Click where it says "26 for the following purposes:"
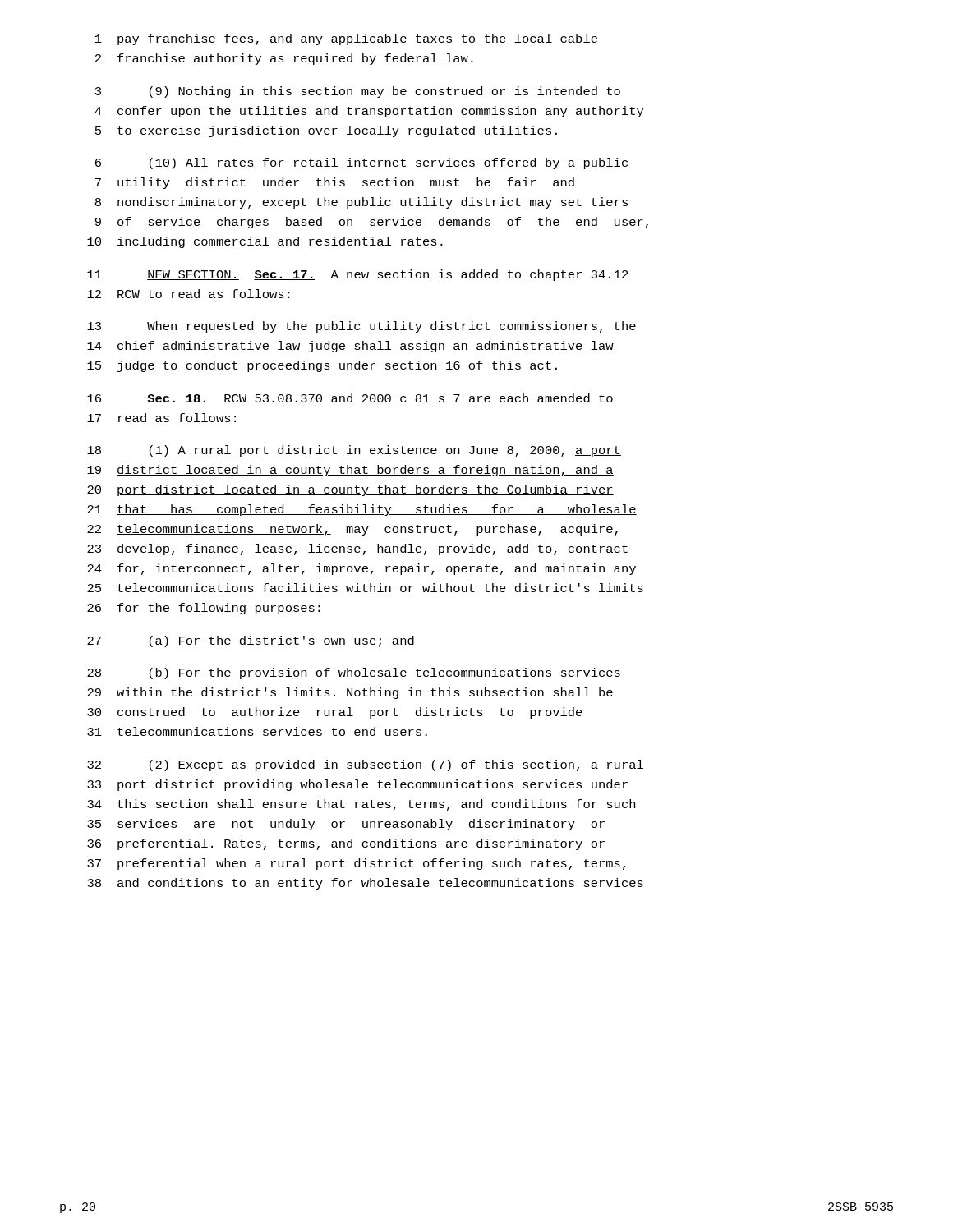This screenshot has width=953, height=1232. [x=204, y=609]
